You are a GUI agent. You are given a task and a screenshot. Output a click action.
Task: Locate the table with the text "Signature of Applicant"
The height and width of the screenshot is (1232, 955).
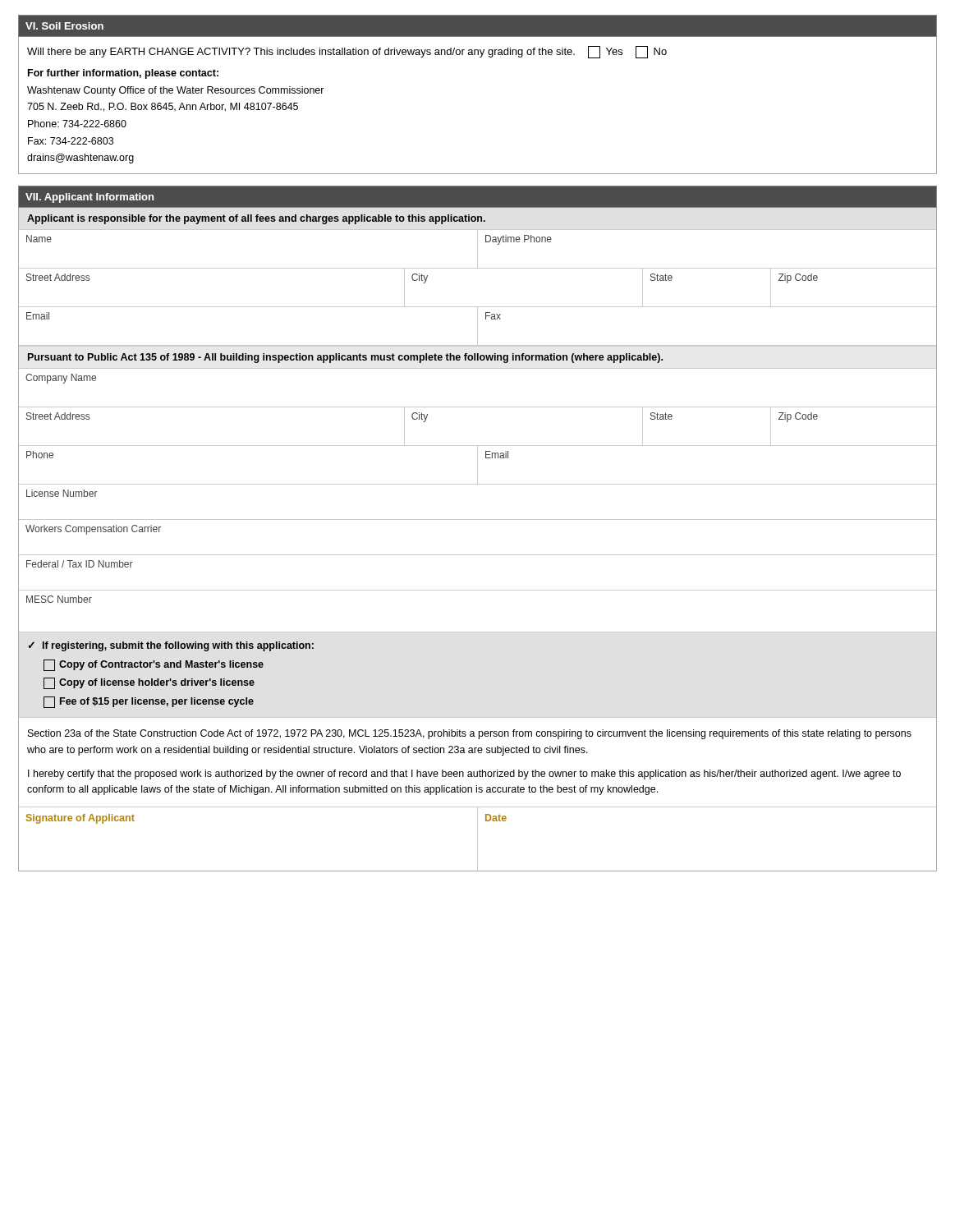coord(478,839)
